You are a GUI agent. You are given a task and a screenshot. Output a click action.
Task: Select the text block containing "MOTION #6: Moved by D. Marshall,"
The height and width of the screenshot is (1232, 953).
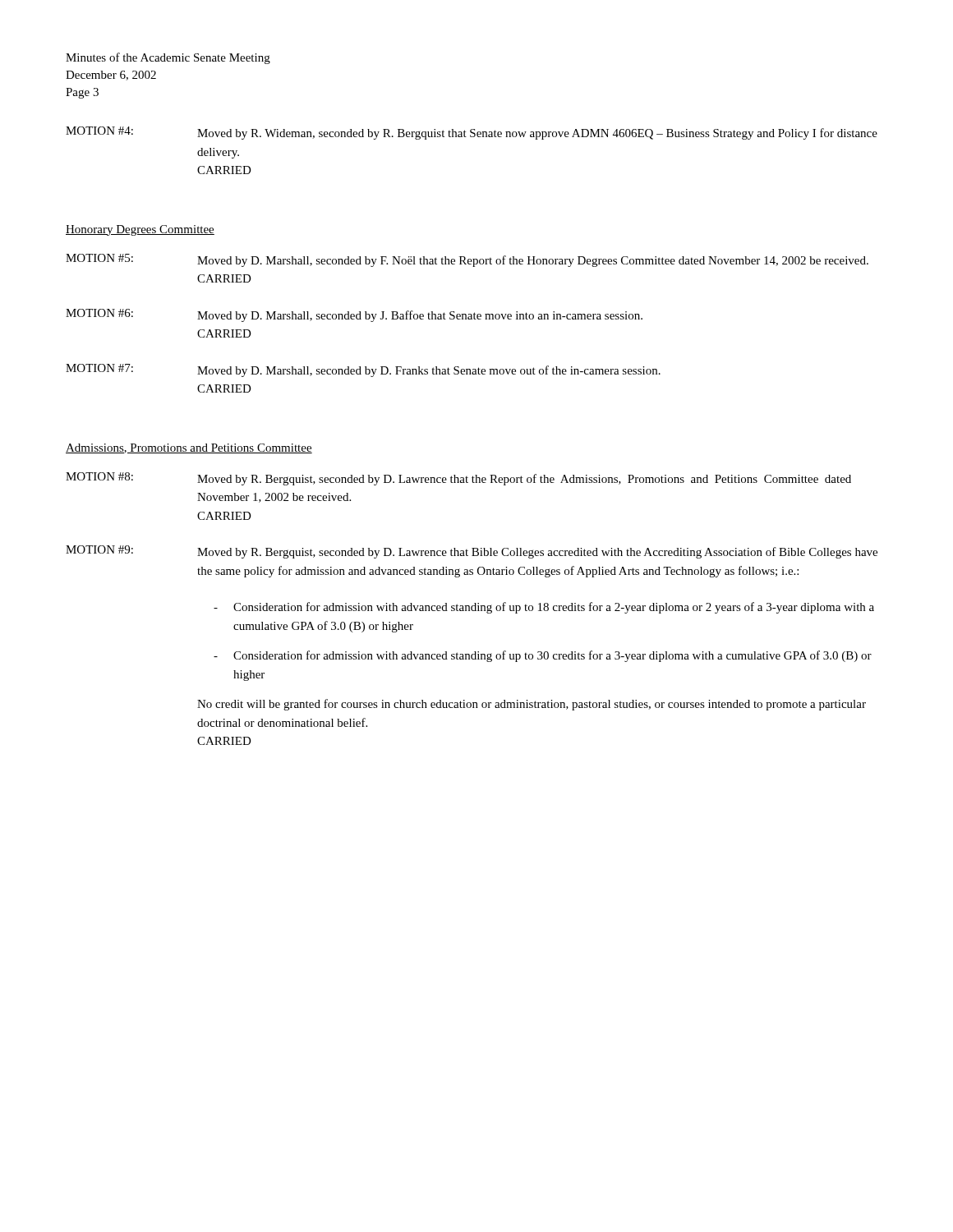[476, 324]
